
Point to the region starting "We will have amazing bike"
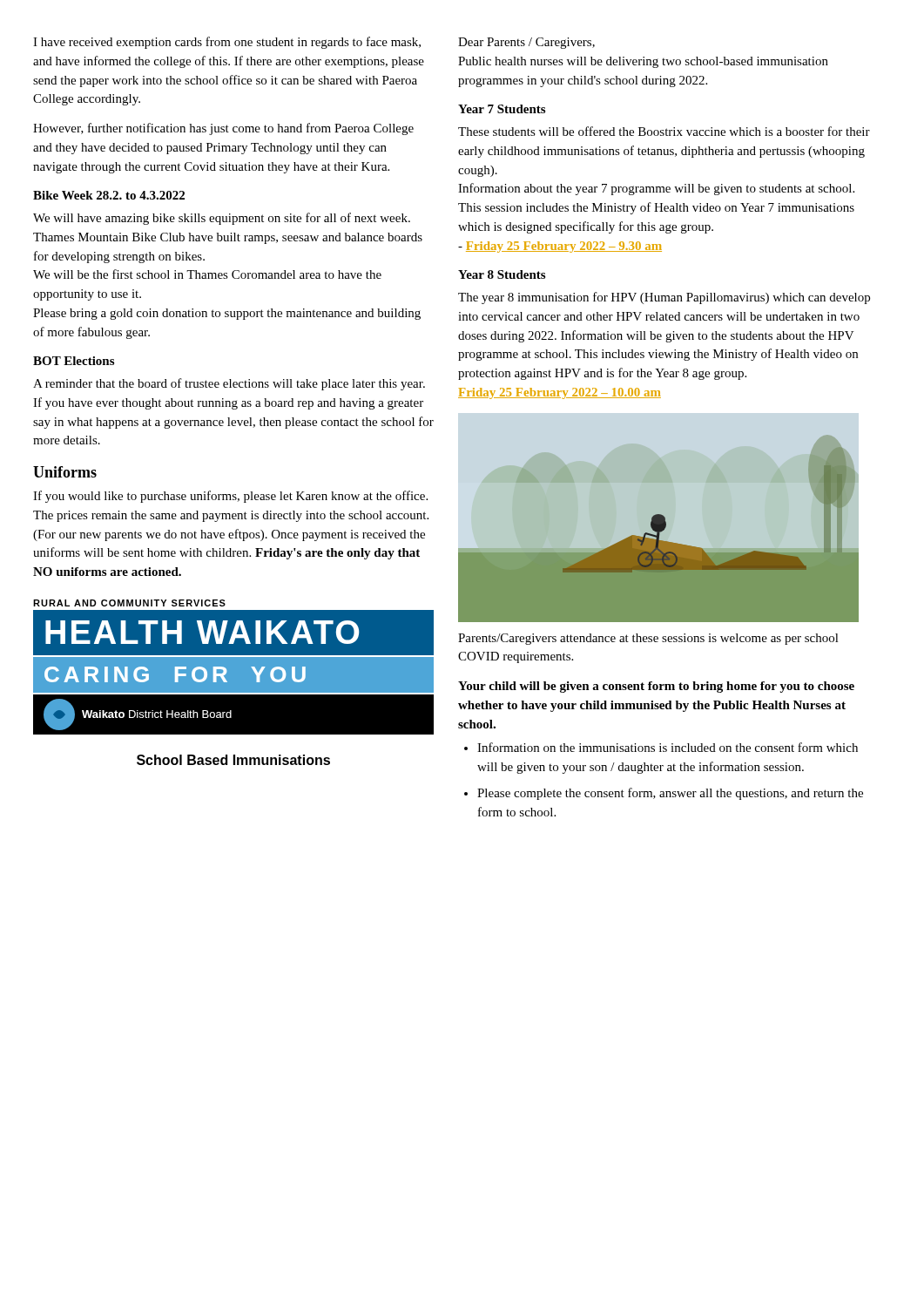(233, 275)
